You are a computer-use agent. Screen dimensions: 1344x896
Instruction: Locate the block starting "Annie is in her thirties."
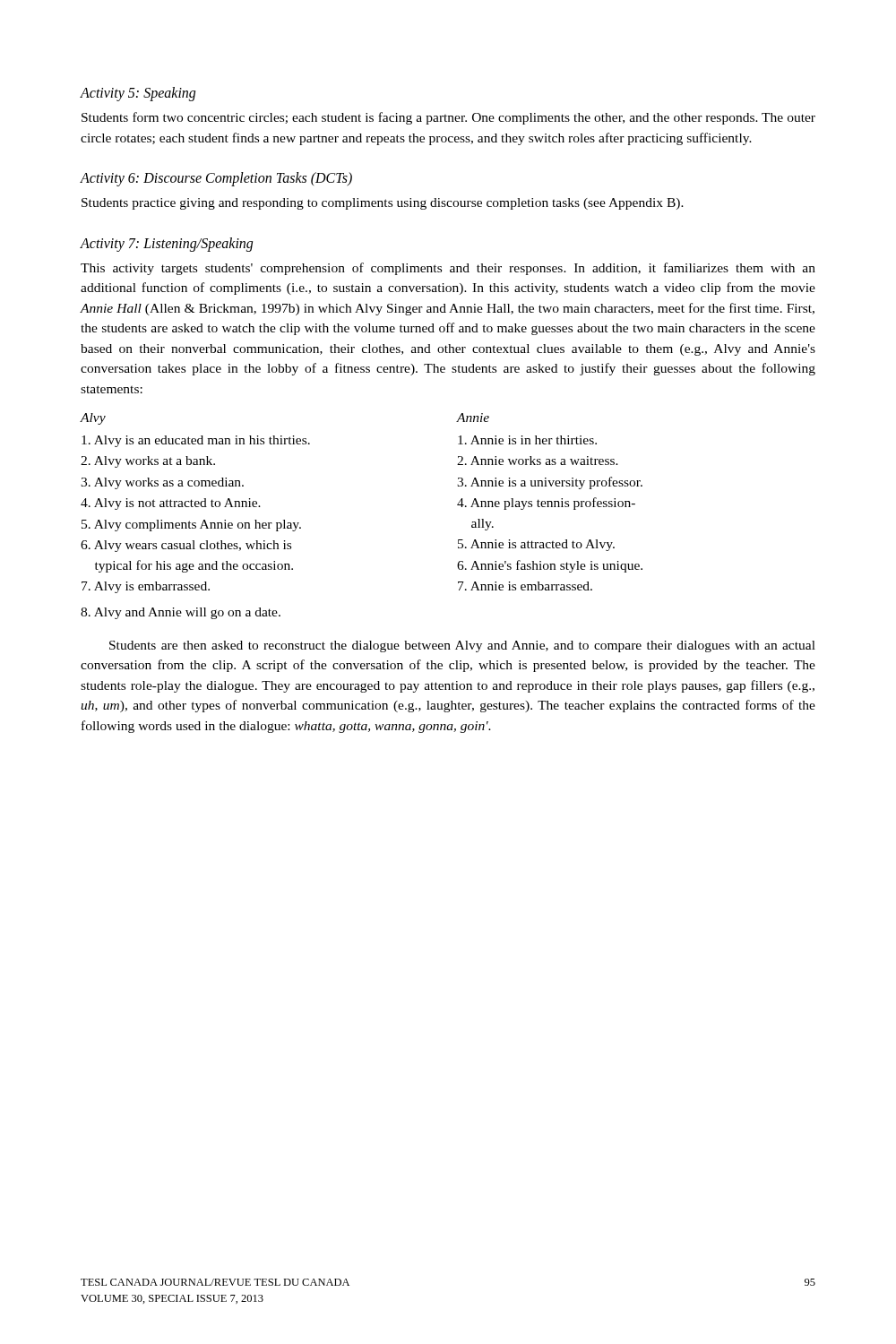point(527,439)
